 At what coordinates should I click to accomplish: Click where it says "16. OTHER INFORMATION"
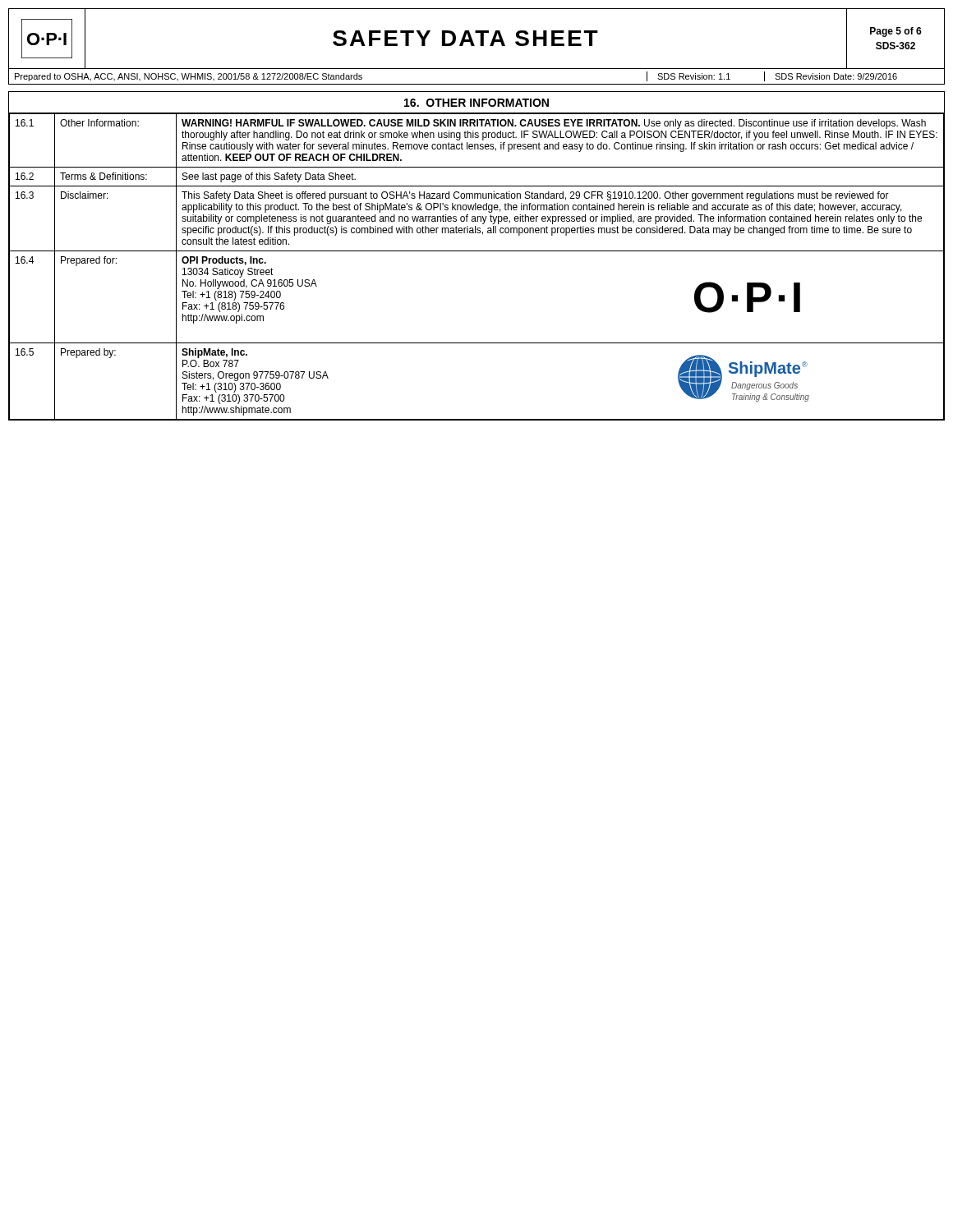(x=476, y=103)
